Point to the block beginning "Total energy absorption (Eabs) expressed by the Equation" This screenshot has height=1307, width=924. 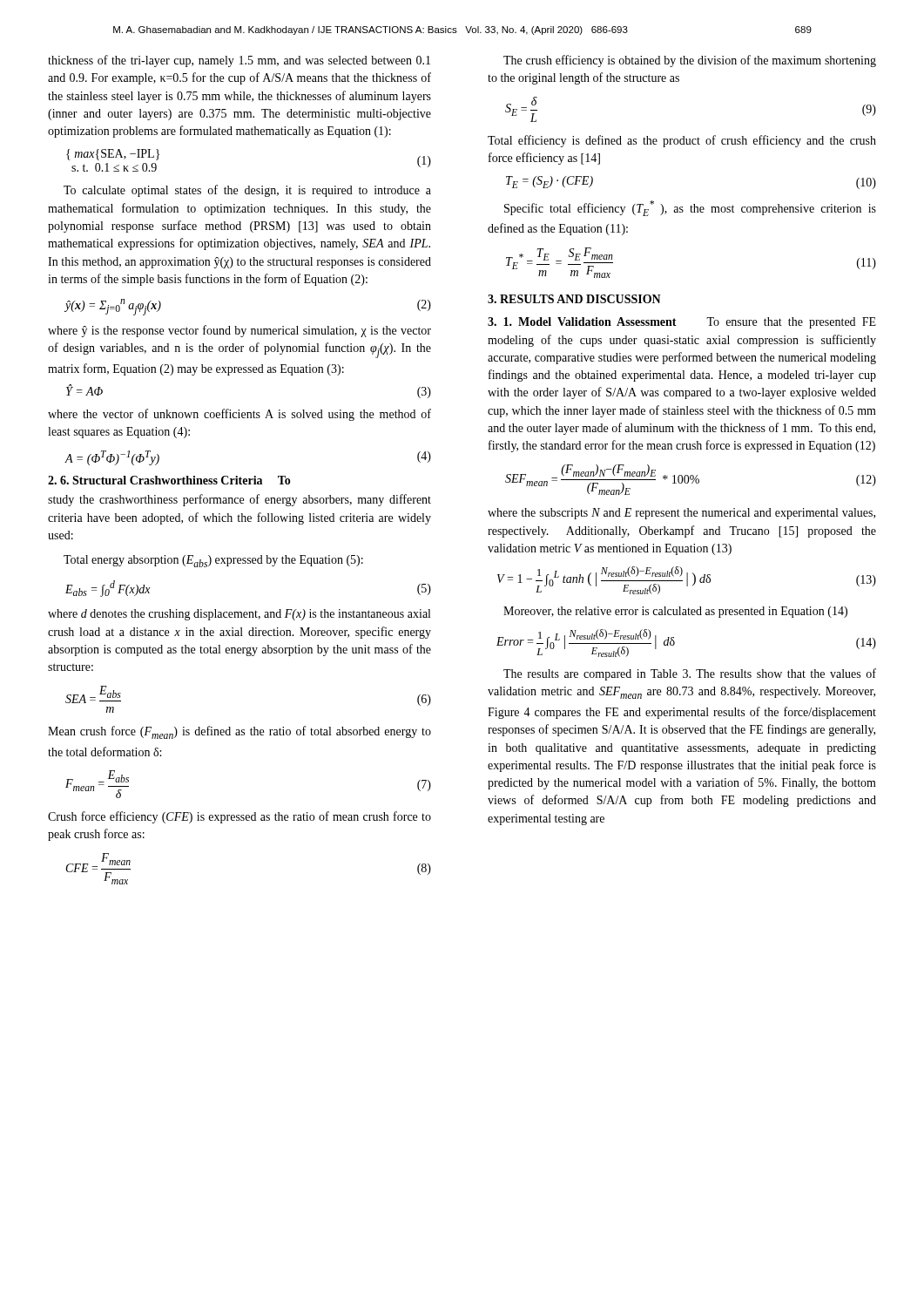pyautogui.click(x=239, y=562)
